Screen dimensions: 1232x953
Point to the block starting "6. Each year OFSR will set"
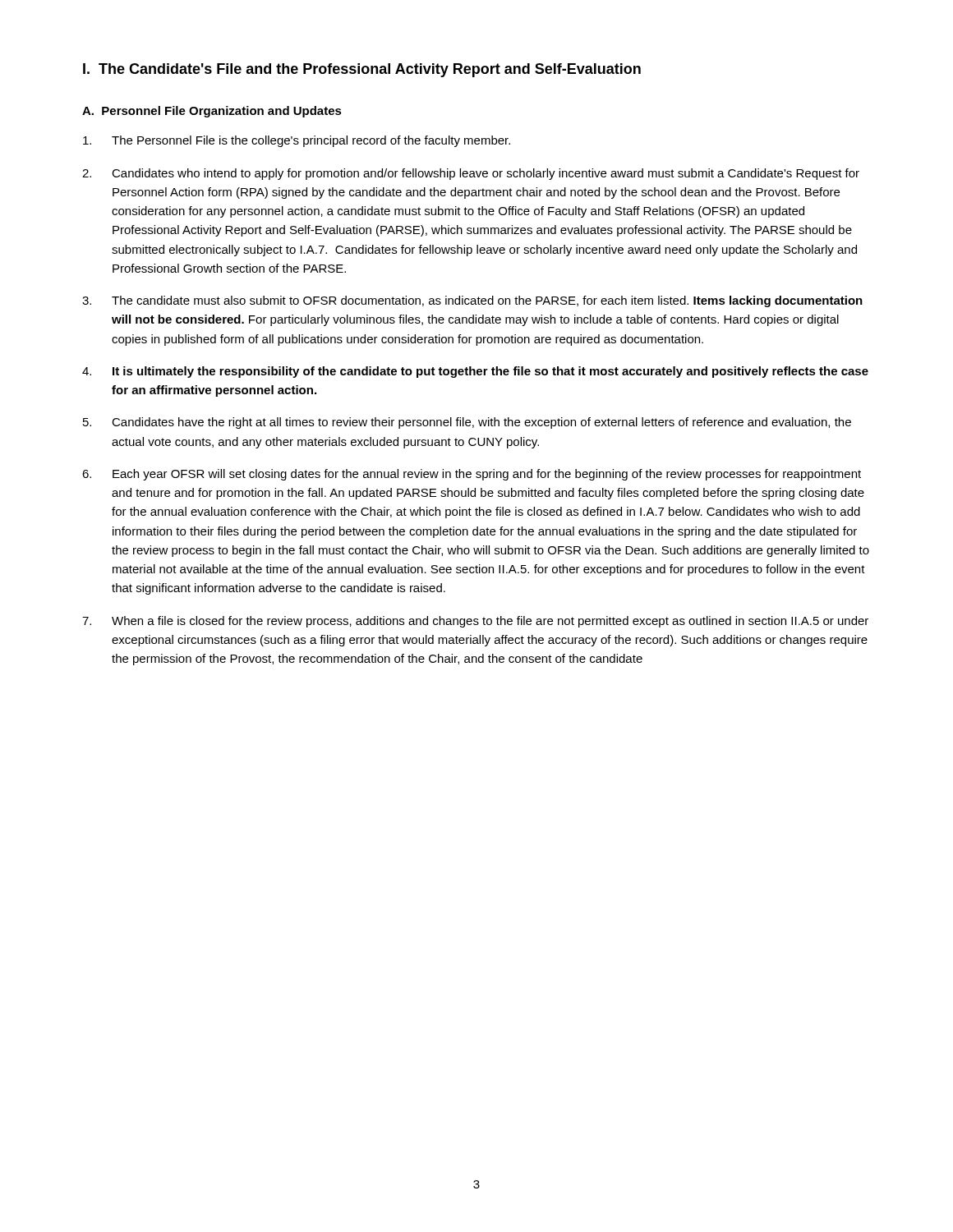pyautogui.click(x=476, y=531)
